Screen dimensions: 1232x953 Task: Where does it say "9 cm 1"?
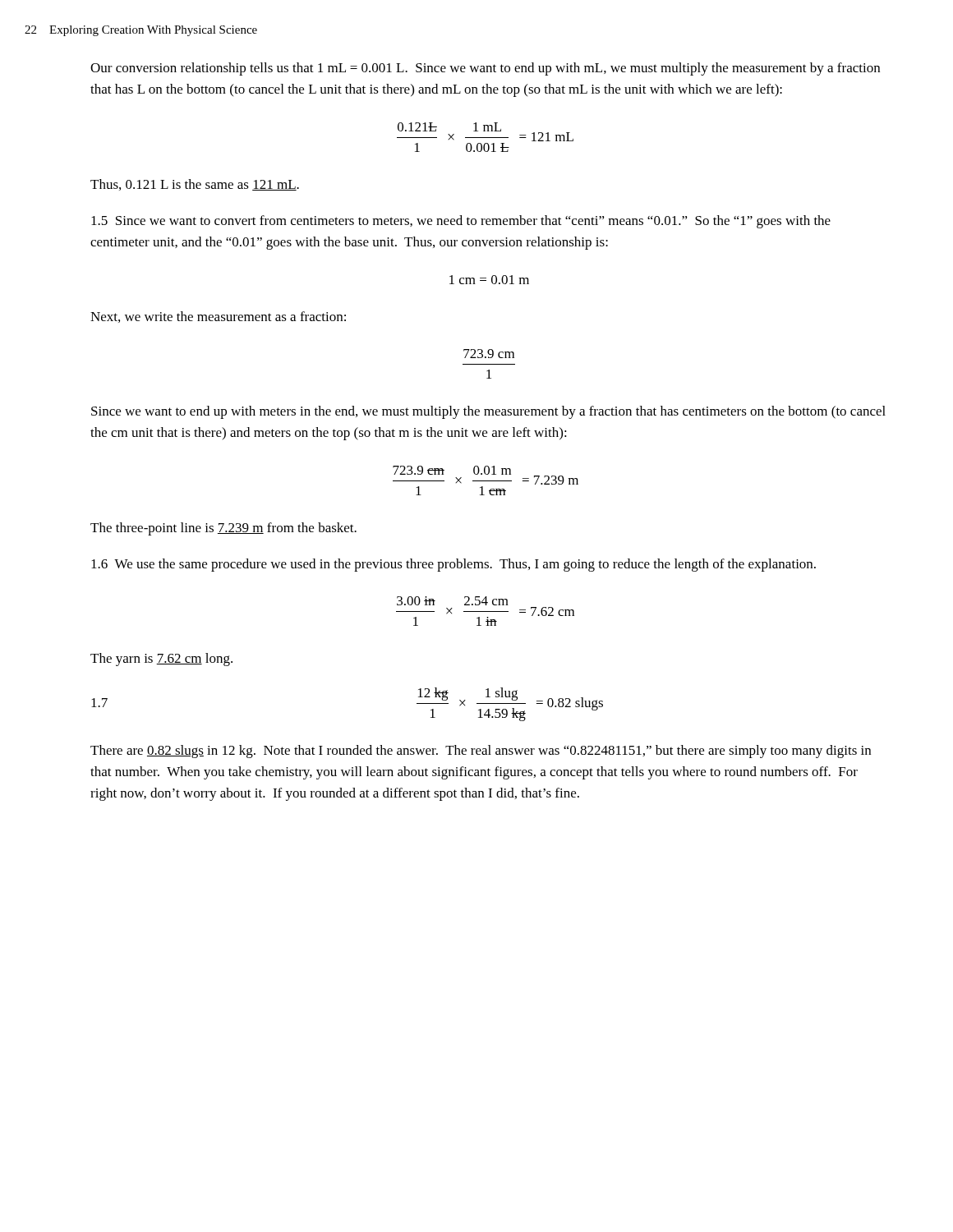pos(489,364)
